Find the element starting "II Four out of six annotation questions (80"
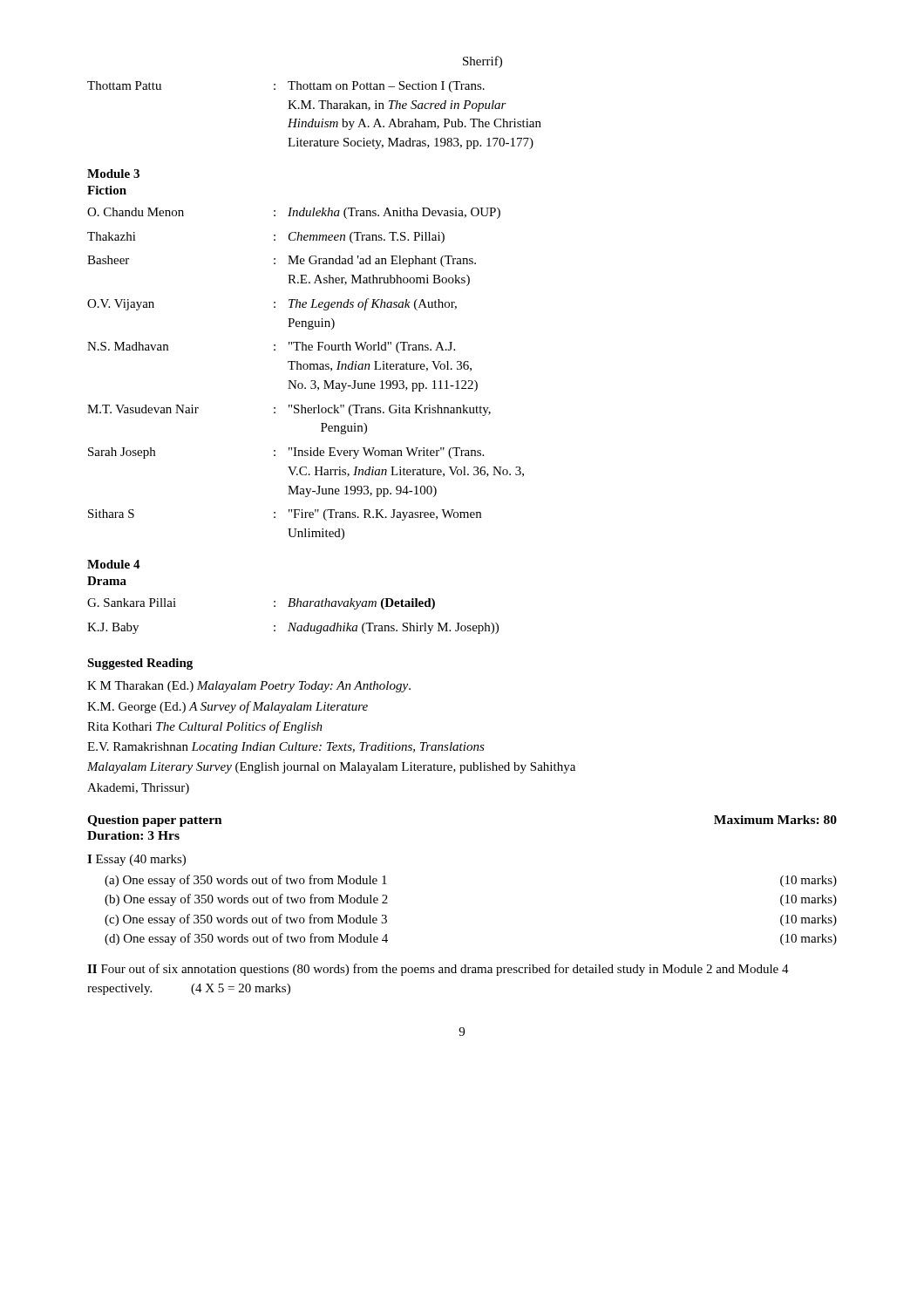This screenshot has height=1308, width=924. tap(438, 978)
